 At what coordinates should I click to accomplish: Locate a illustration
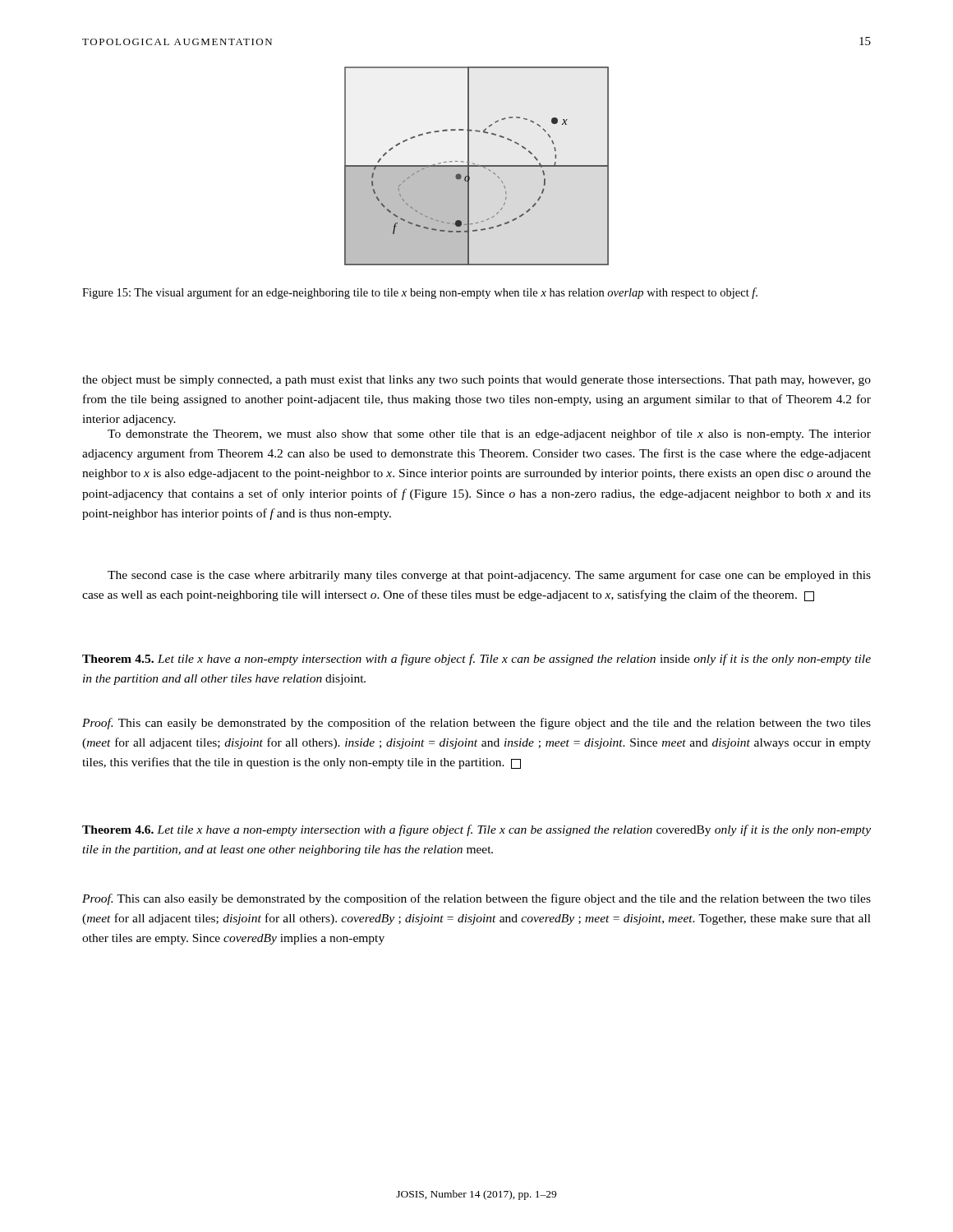[x=476, y=166]
